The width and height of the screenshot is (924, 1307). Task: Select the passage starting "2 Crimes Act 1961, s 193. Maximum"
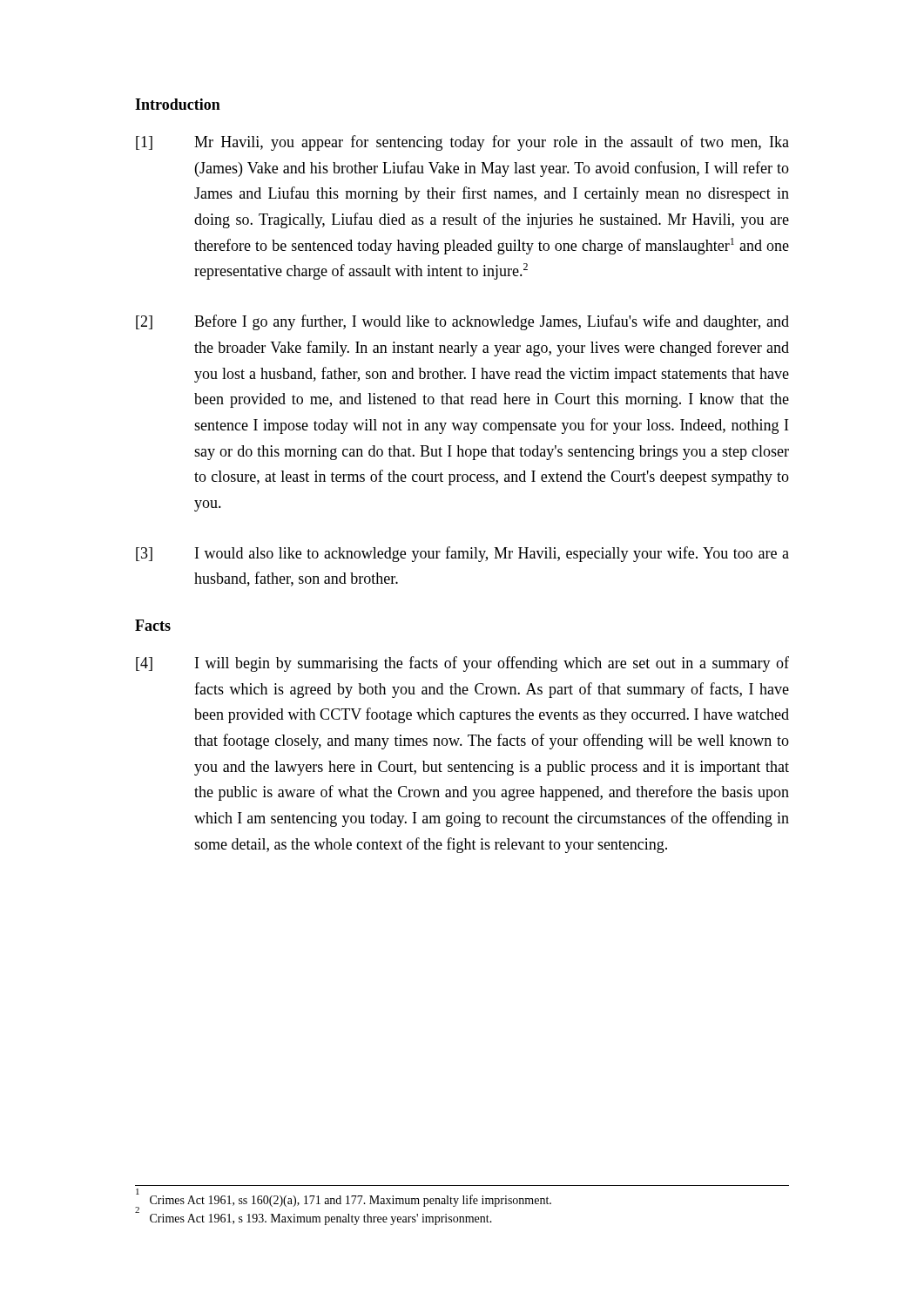tap(314, 1219)
